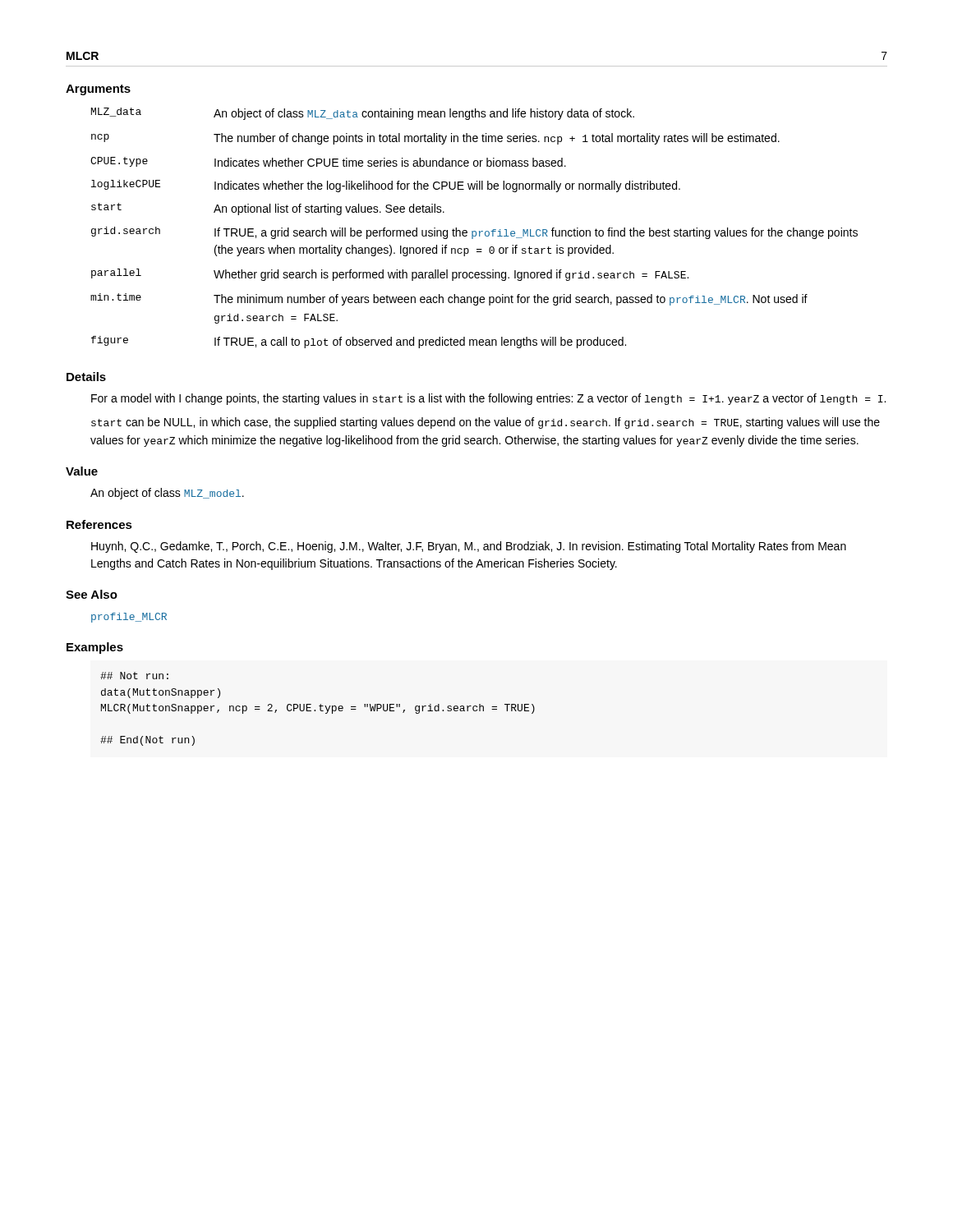
Task: Point to the region starting "See Also"
Action: pos(92,594)
